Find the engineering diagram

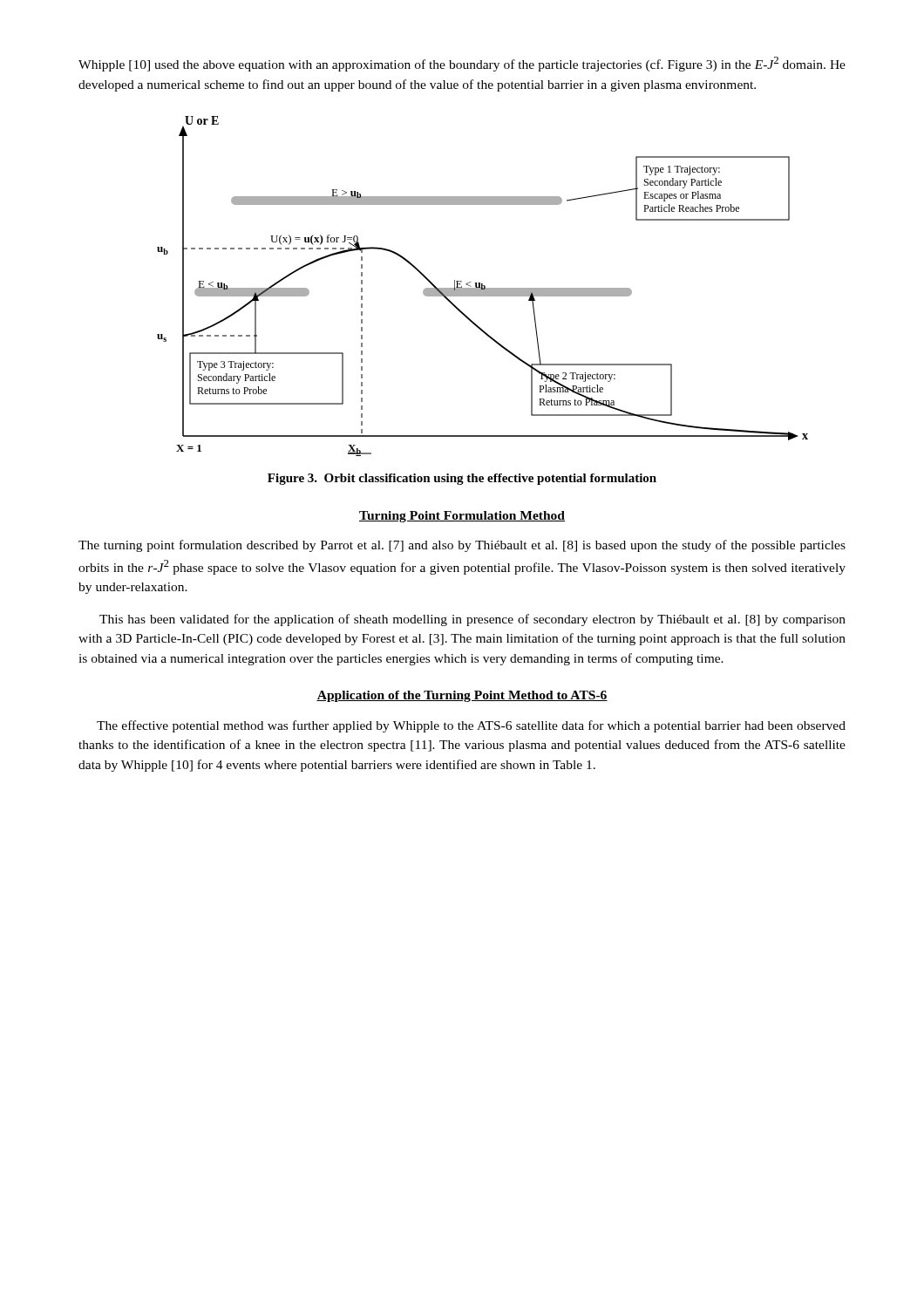(462, 288)
